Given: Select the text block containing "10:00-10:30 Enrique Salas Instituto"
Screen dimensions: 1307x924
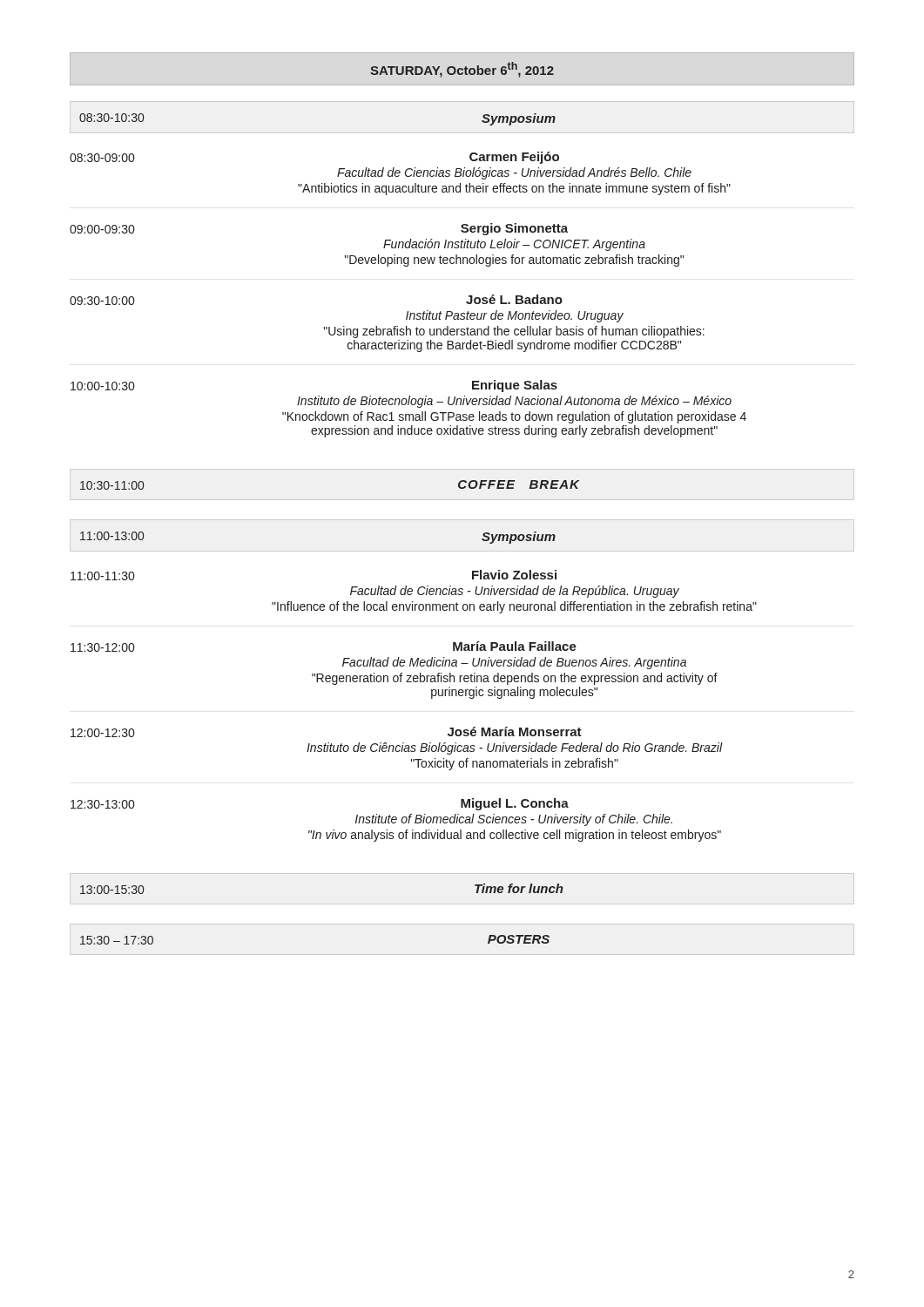Looking at the screenshot, I should pos(462,409).
